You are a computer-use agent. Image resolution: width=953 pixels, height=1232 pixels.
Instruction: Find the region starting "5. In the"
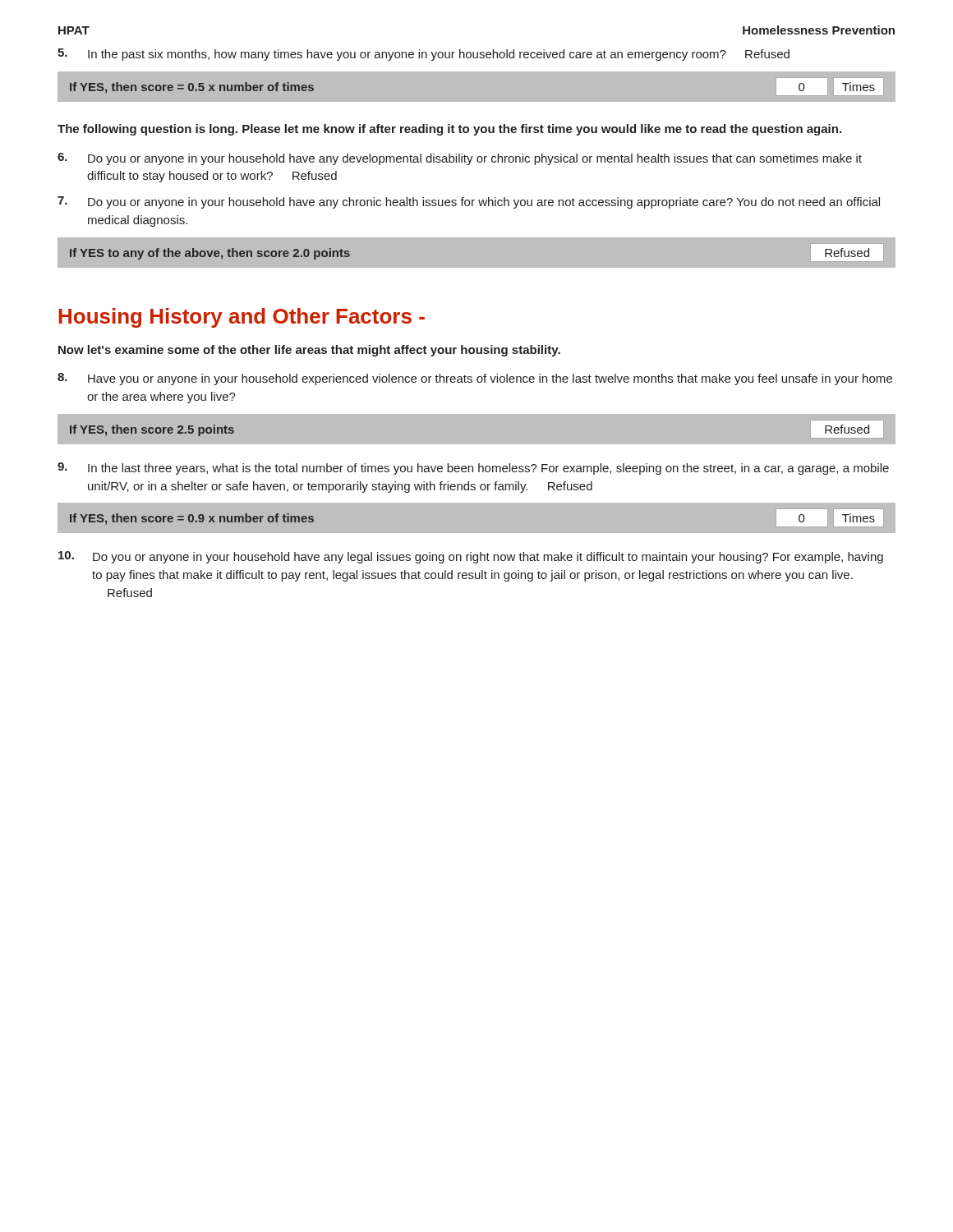[x=476, y=54]
